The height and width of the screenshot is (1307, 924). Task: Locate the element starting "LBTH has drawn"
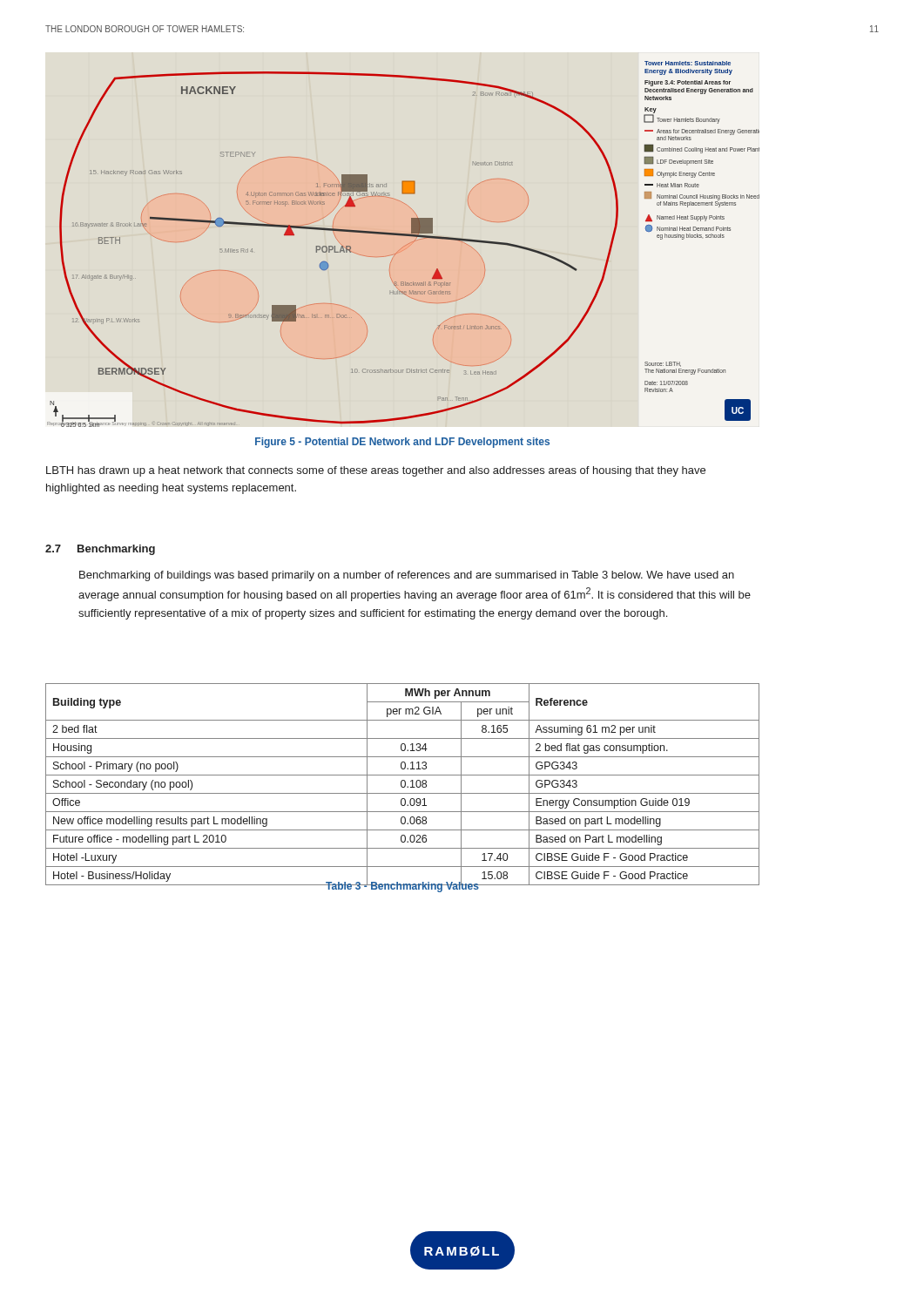(x=376, y=479)
